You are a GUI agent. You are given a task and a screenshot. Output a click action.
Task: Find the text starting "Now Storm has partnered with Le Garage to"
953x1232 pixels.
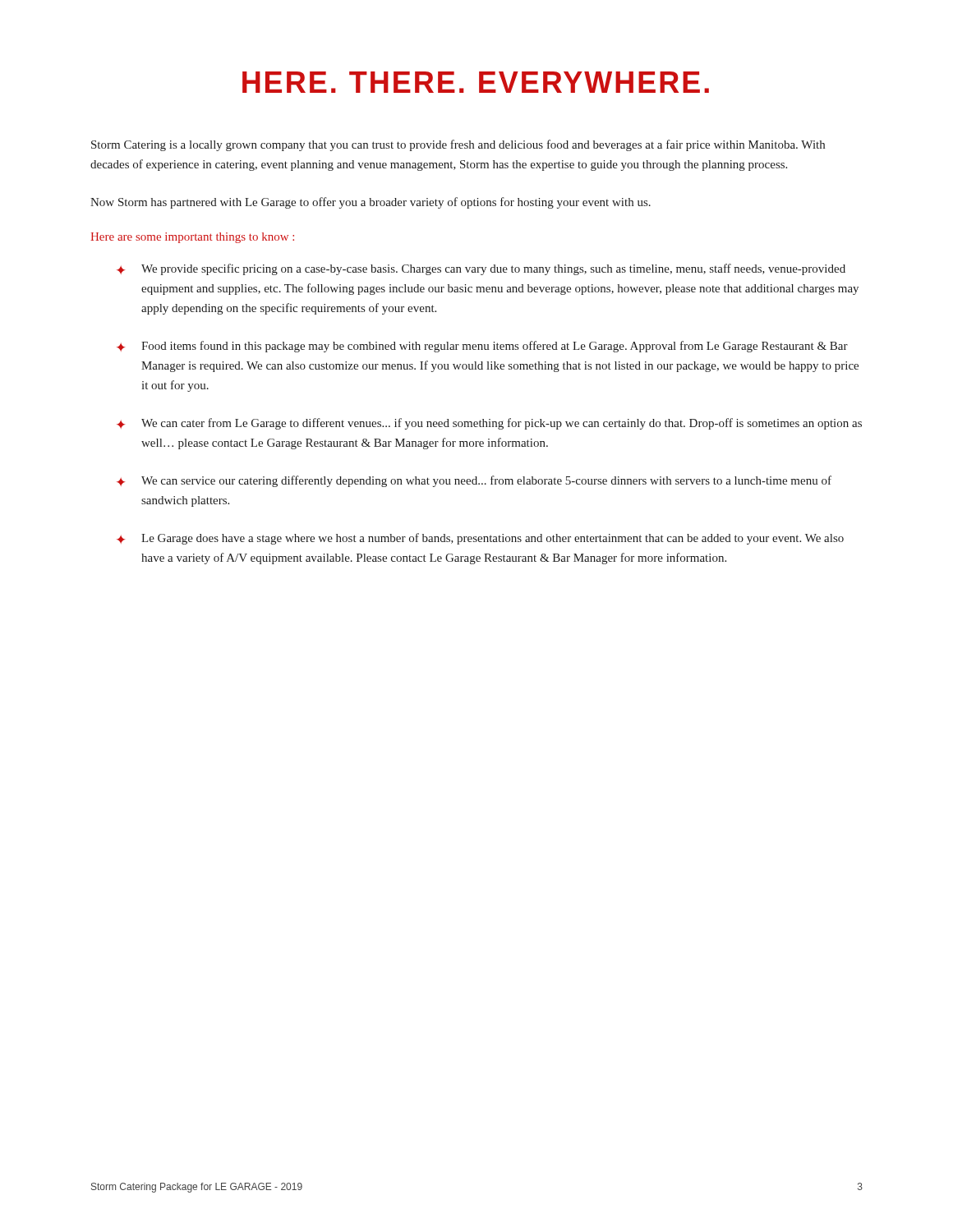coord(371,202)
